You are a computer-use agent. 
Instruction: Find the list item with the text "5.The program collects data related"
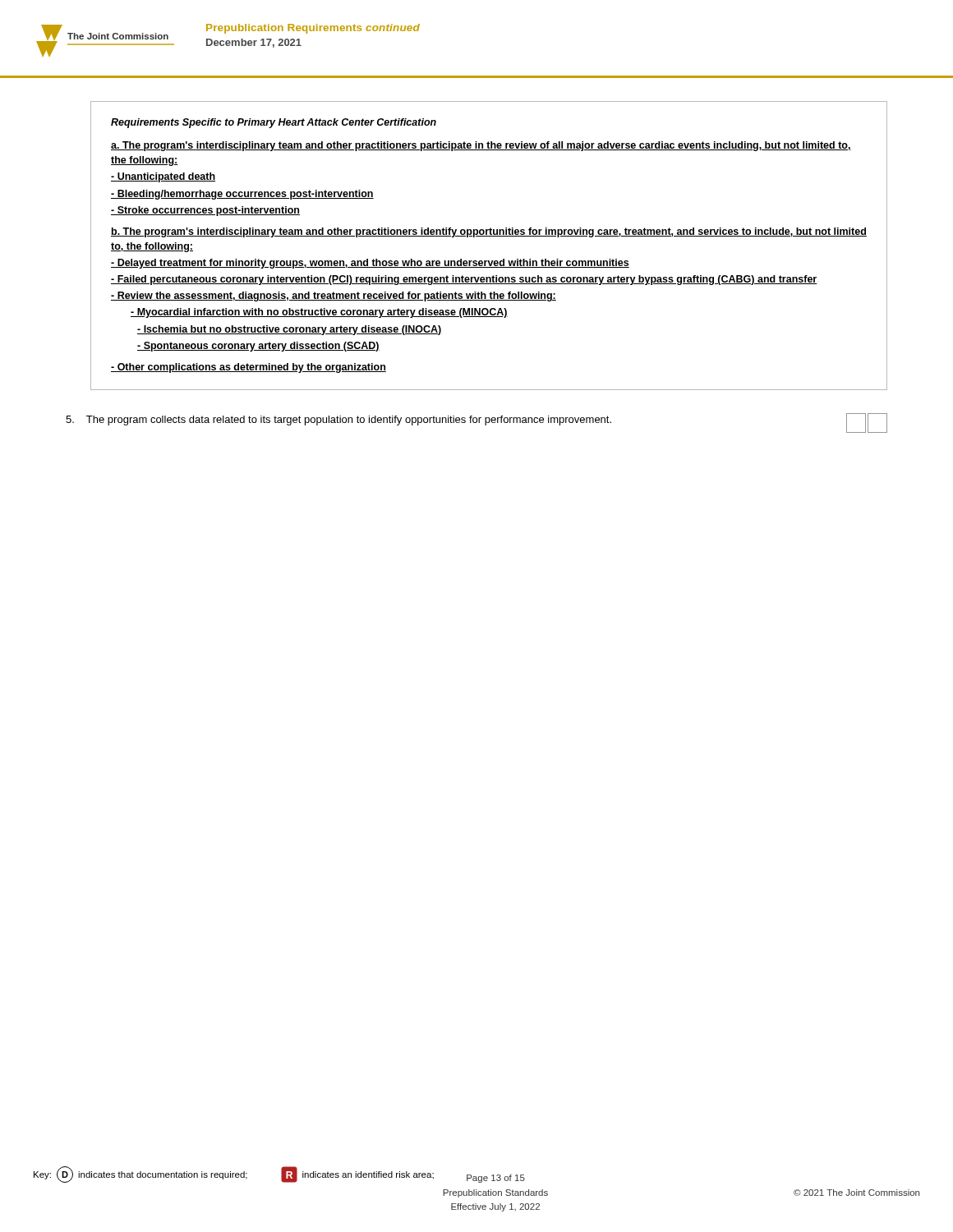tap(339, 419)
